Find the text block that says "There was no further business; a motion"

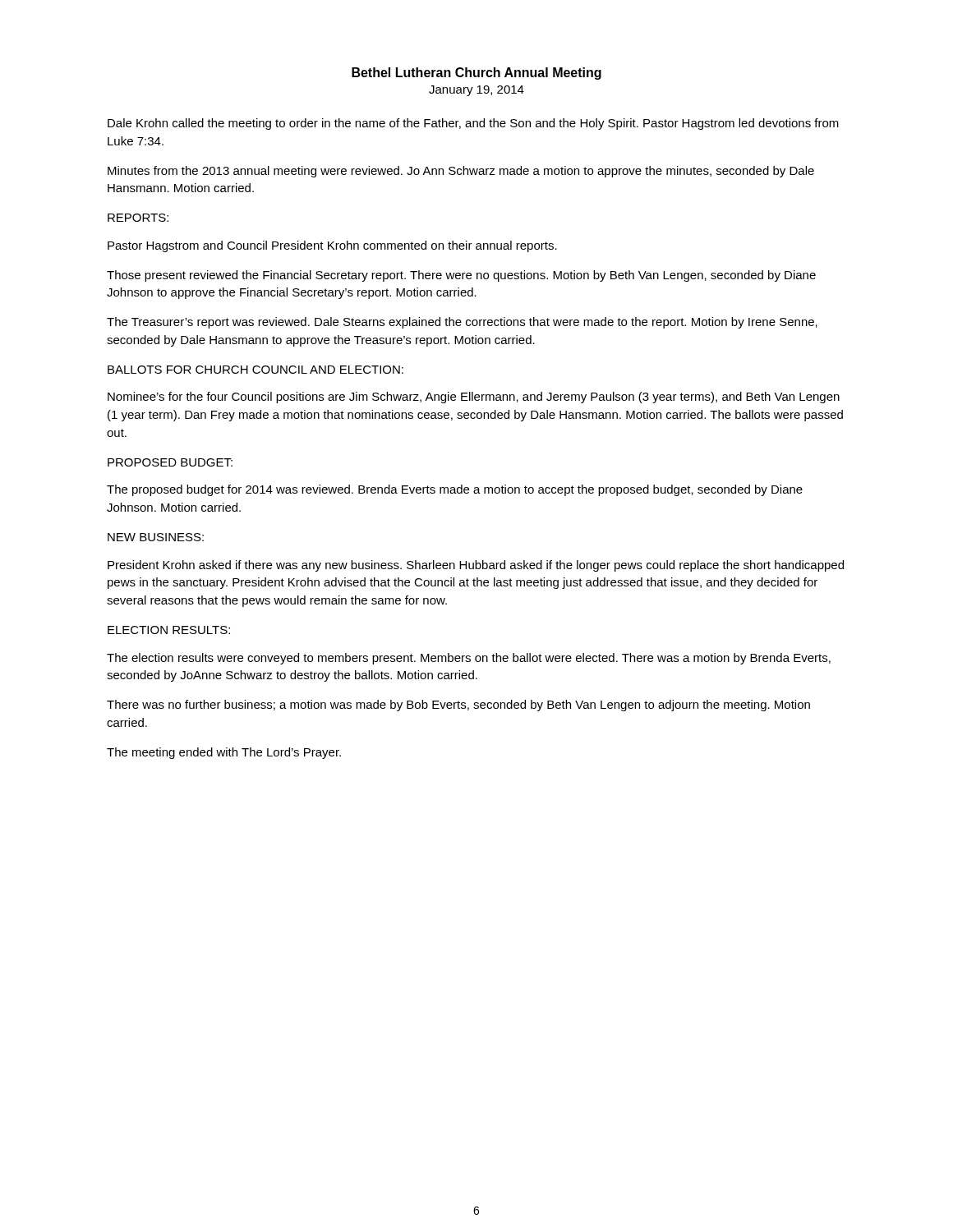pos(476,714)
